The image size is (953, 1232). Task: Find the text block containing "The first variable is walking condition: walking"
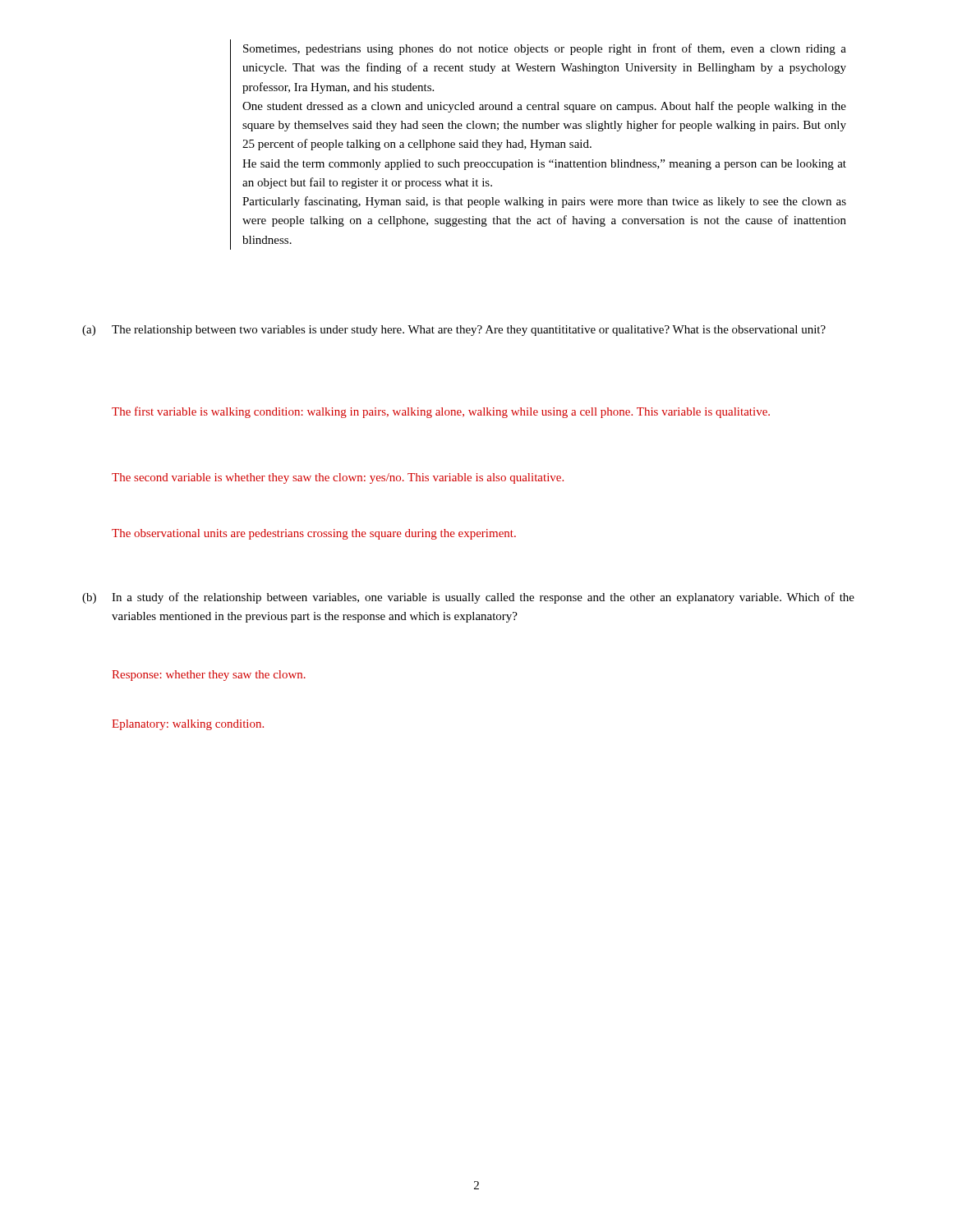441,411
